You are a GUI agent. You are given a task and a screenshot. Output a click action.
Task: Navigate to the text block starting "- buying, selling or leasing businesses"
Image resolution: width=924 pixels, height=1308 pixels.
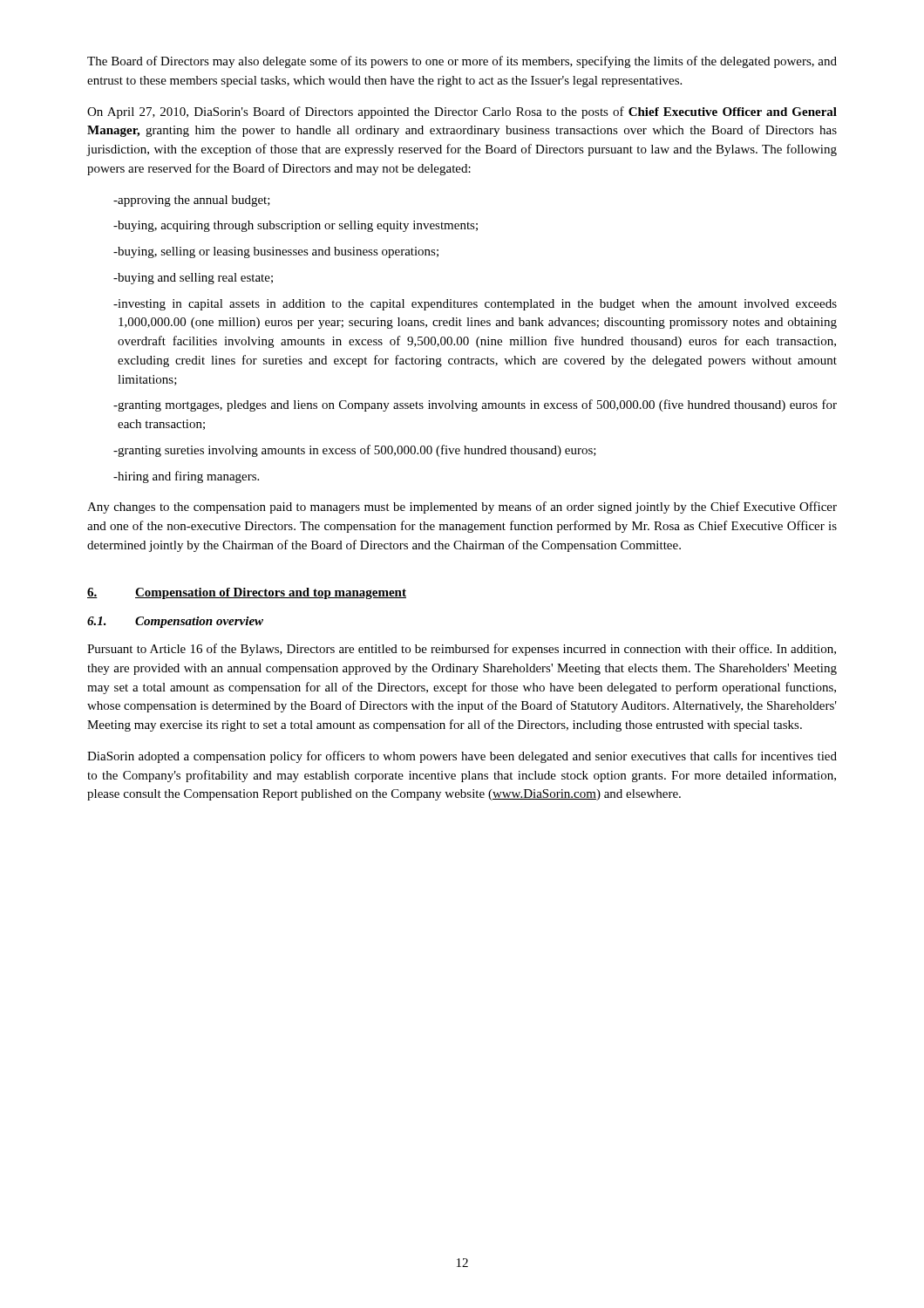276,252
